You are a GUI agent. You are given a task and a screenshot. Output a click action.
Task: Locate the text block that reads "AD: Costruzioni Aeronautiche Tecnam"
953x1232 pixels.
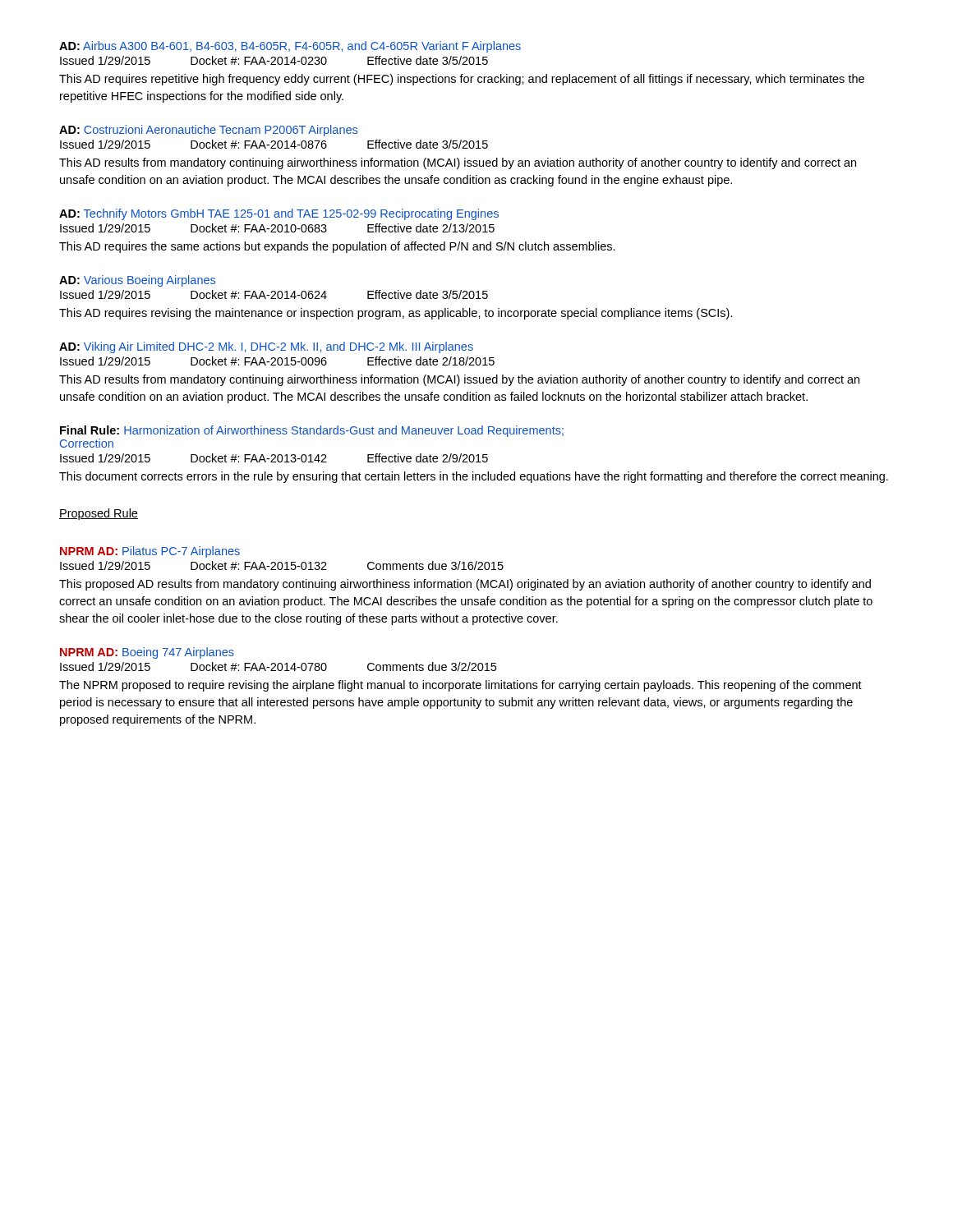point(476,156)
